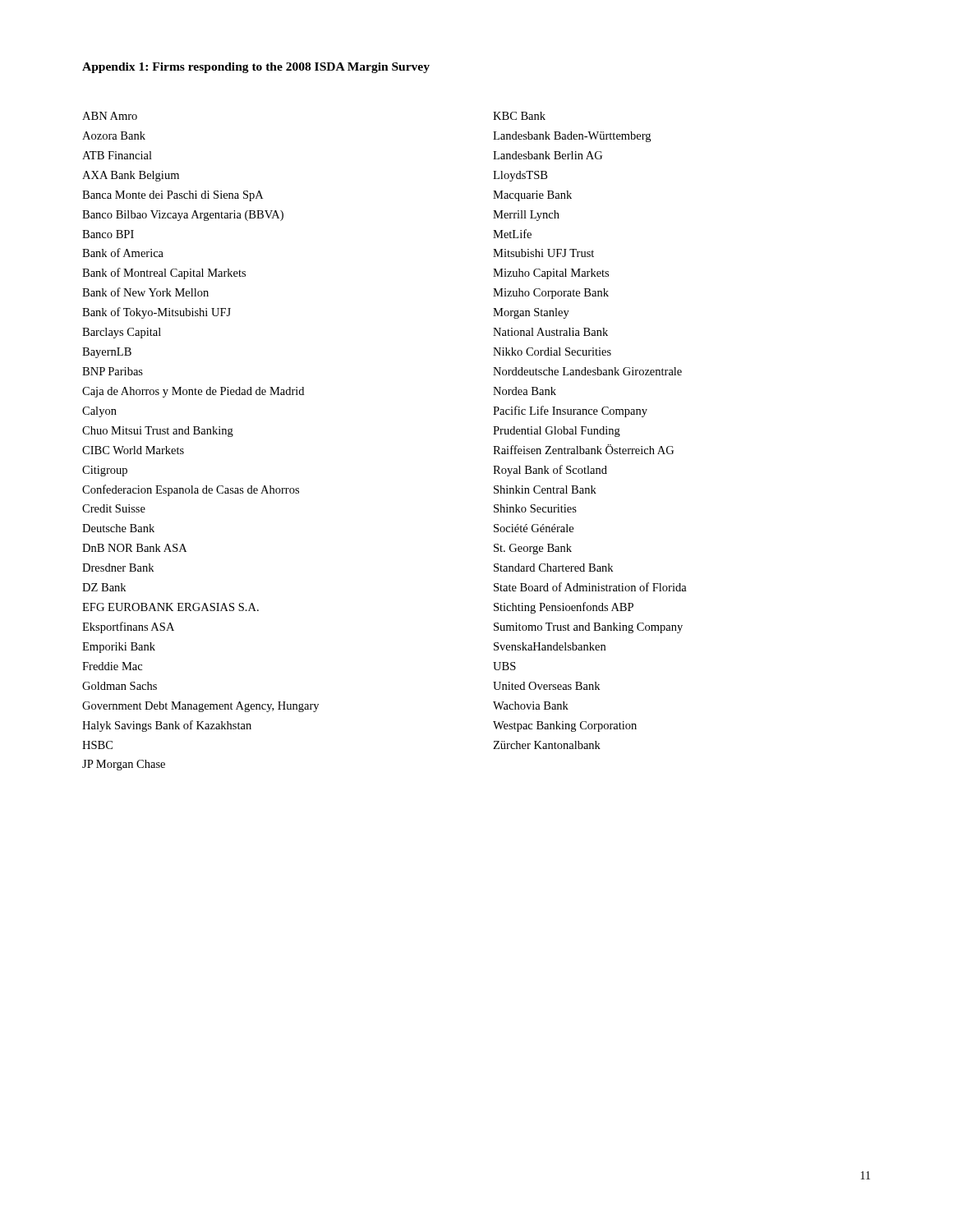Find the region starting "Morgan Stanley"
The width and height of the screenshot is (953, 1232).
click(x=531, y=312)
